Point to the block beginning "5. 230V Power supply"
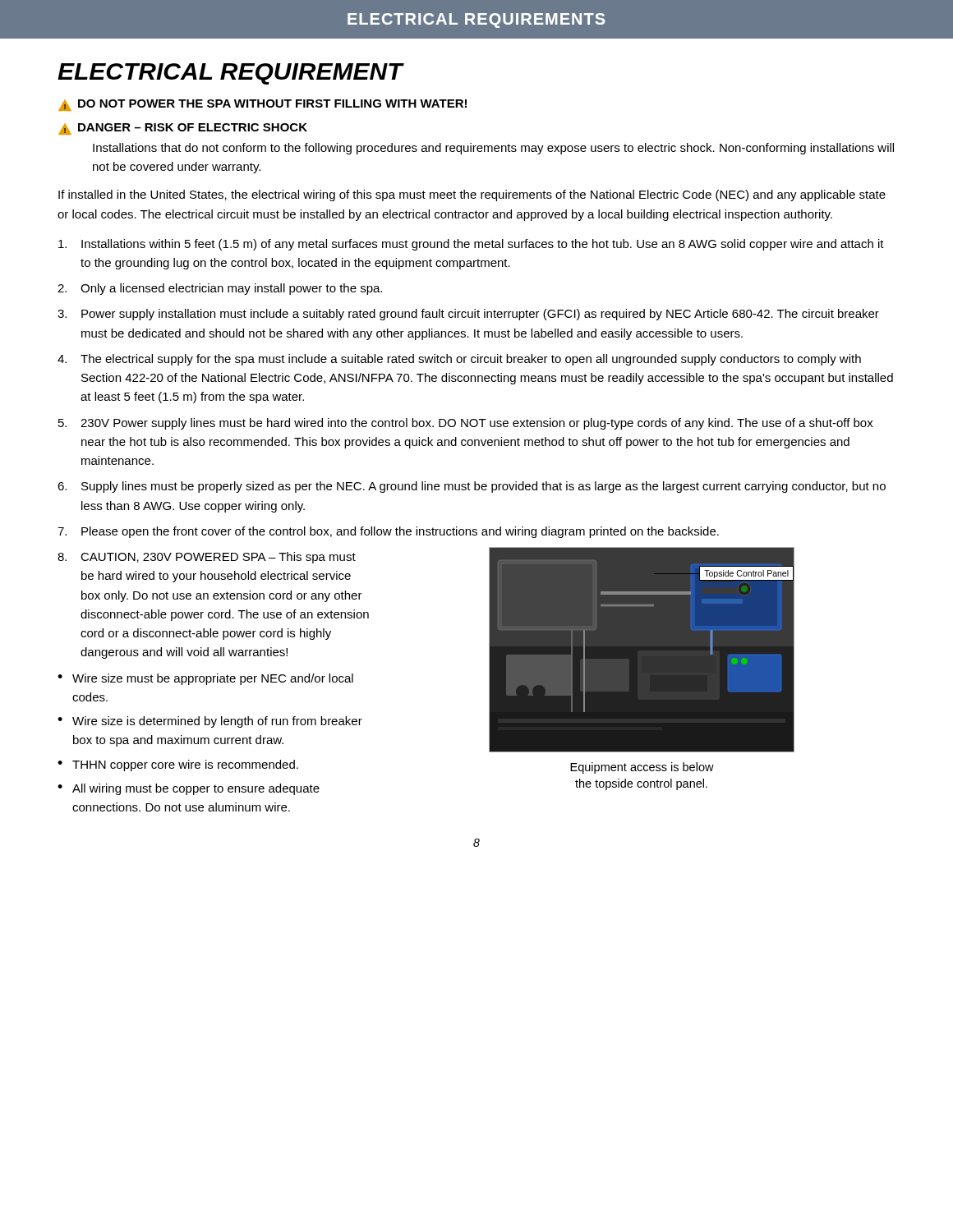The image size is (953, 1232). coord(476,441)
